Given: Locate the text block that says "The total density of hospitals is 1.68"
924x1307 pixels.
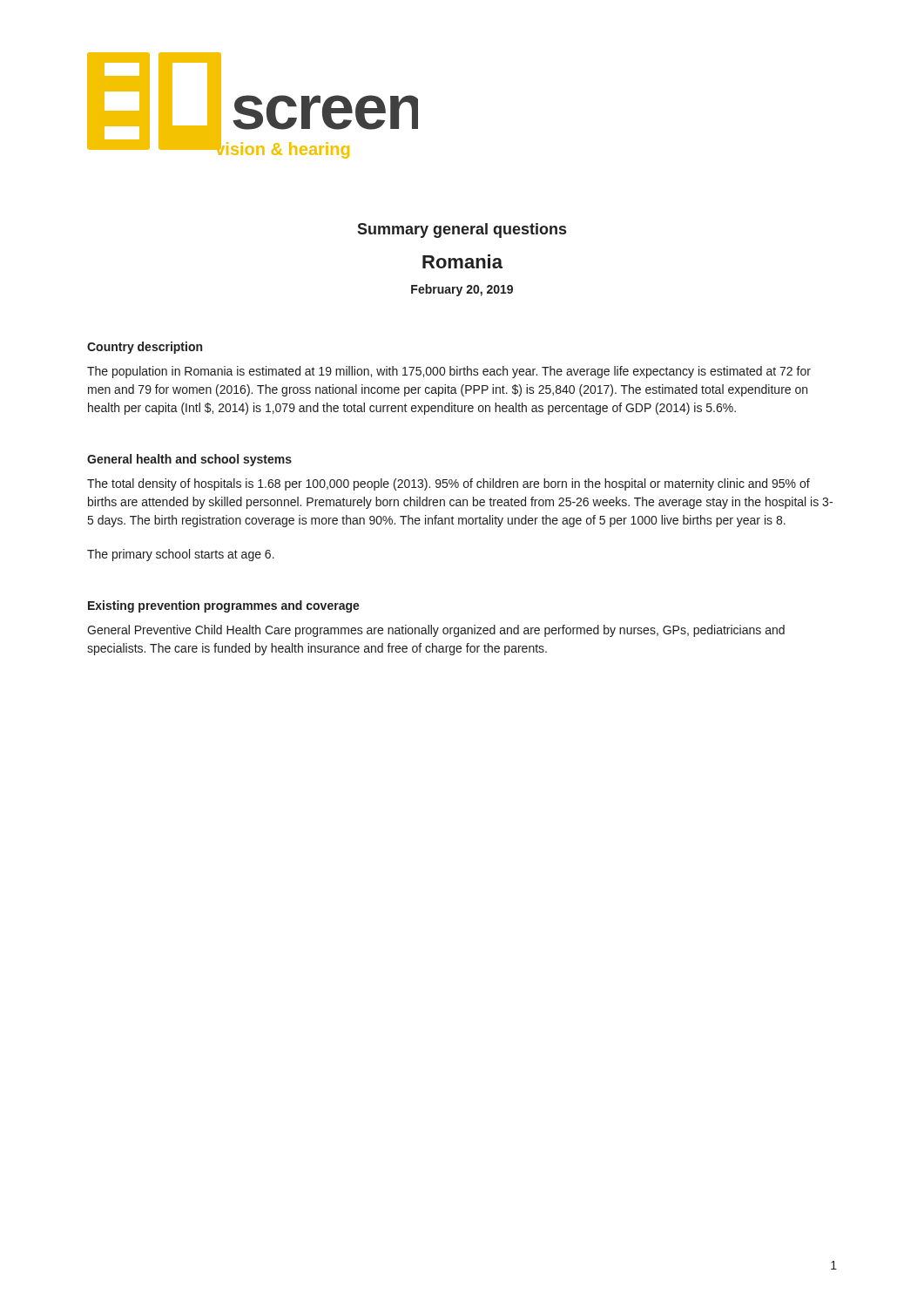Looking at the screenshot, I should [460, 502].
